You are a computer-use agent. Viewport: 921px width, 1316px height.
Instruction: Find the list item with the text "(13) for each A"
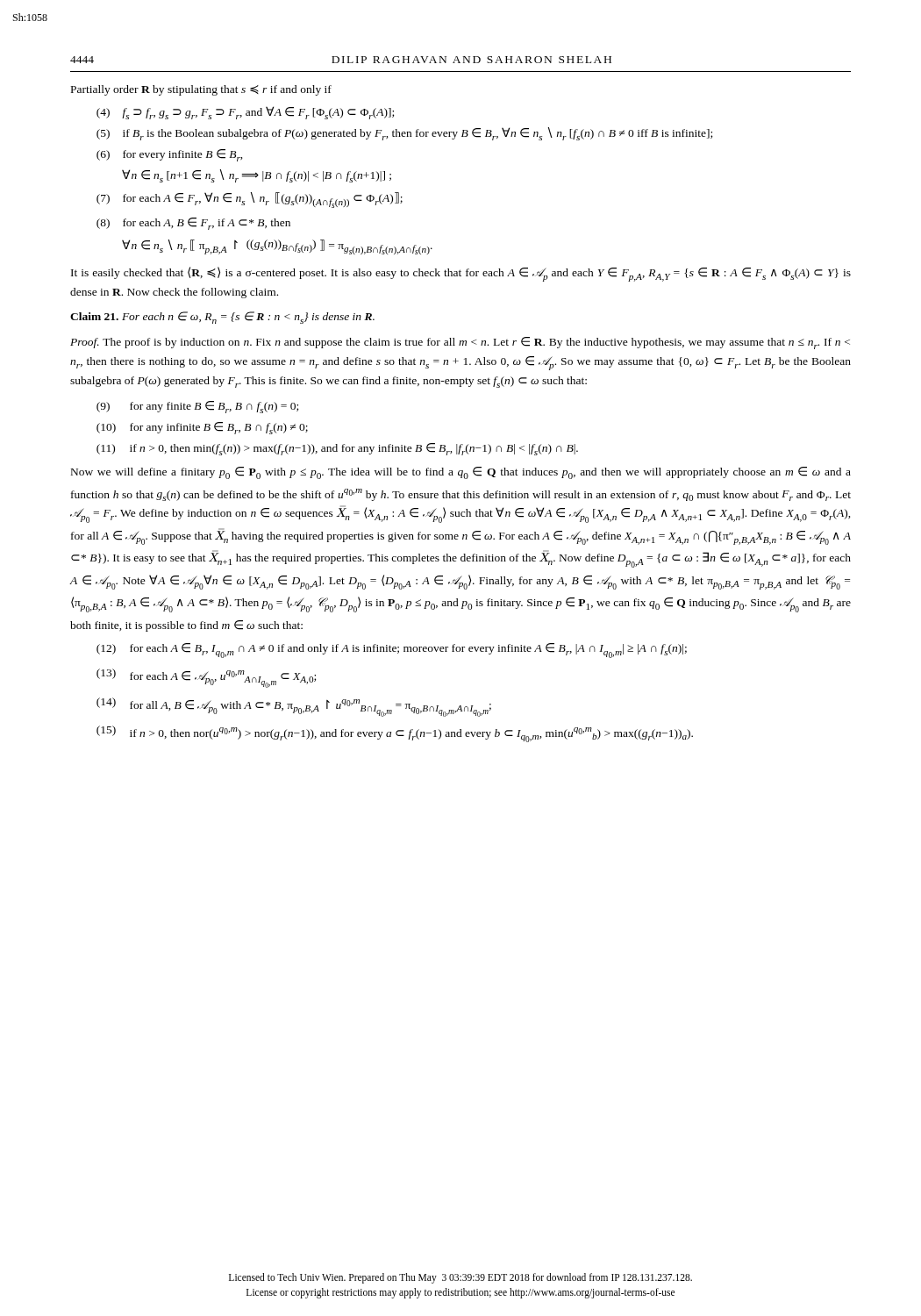click(206, 678)
